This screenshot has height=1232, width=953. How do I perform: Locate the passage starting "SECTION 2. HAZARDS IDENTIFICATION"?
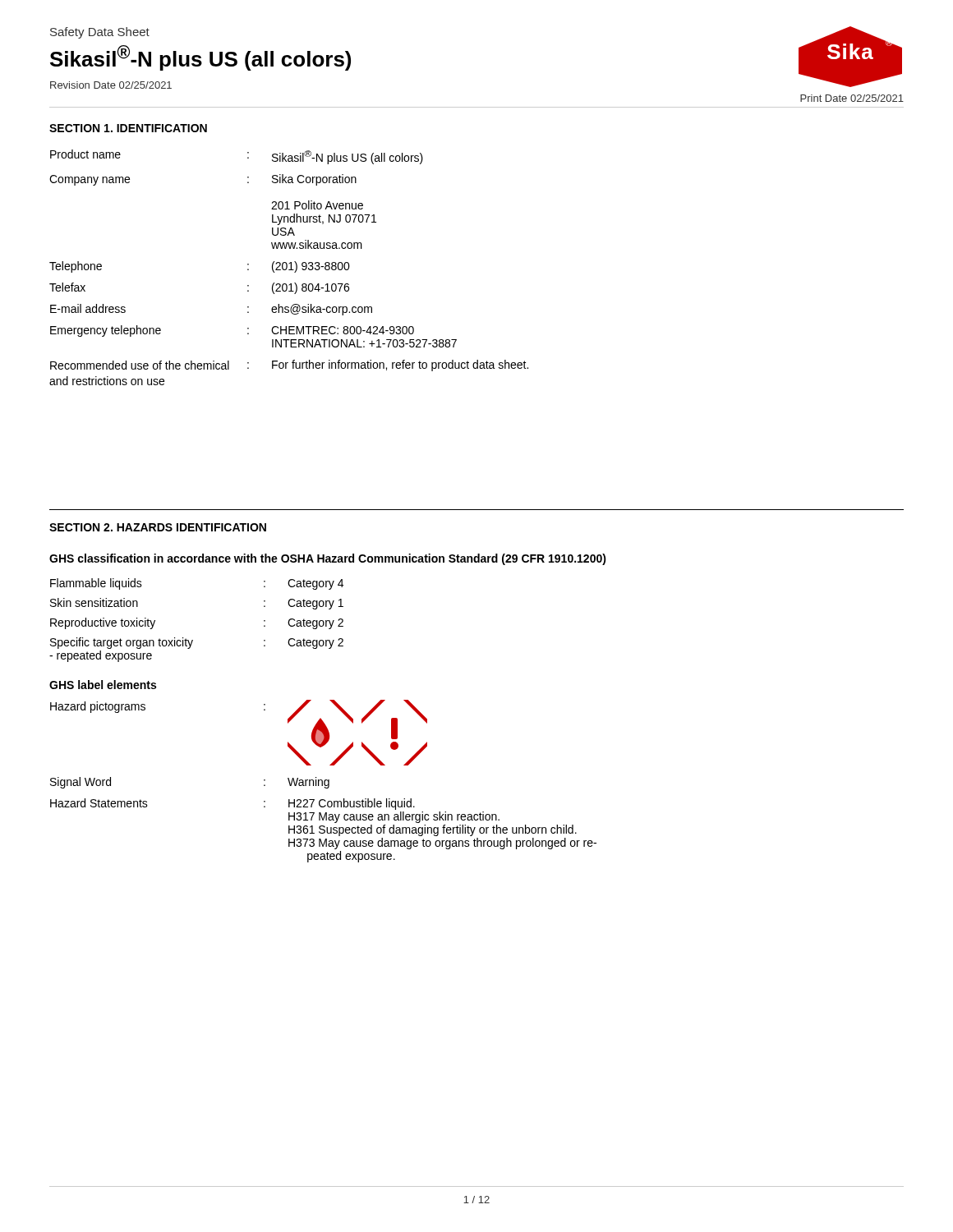click(x=158, y=527)
